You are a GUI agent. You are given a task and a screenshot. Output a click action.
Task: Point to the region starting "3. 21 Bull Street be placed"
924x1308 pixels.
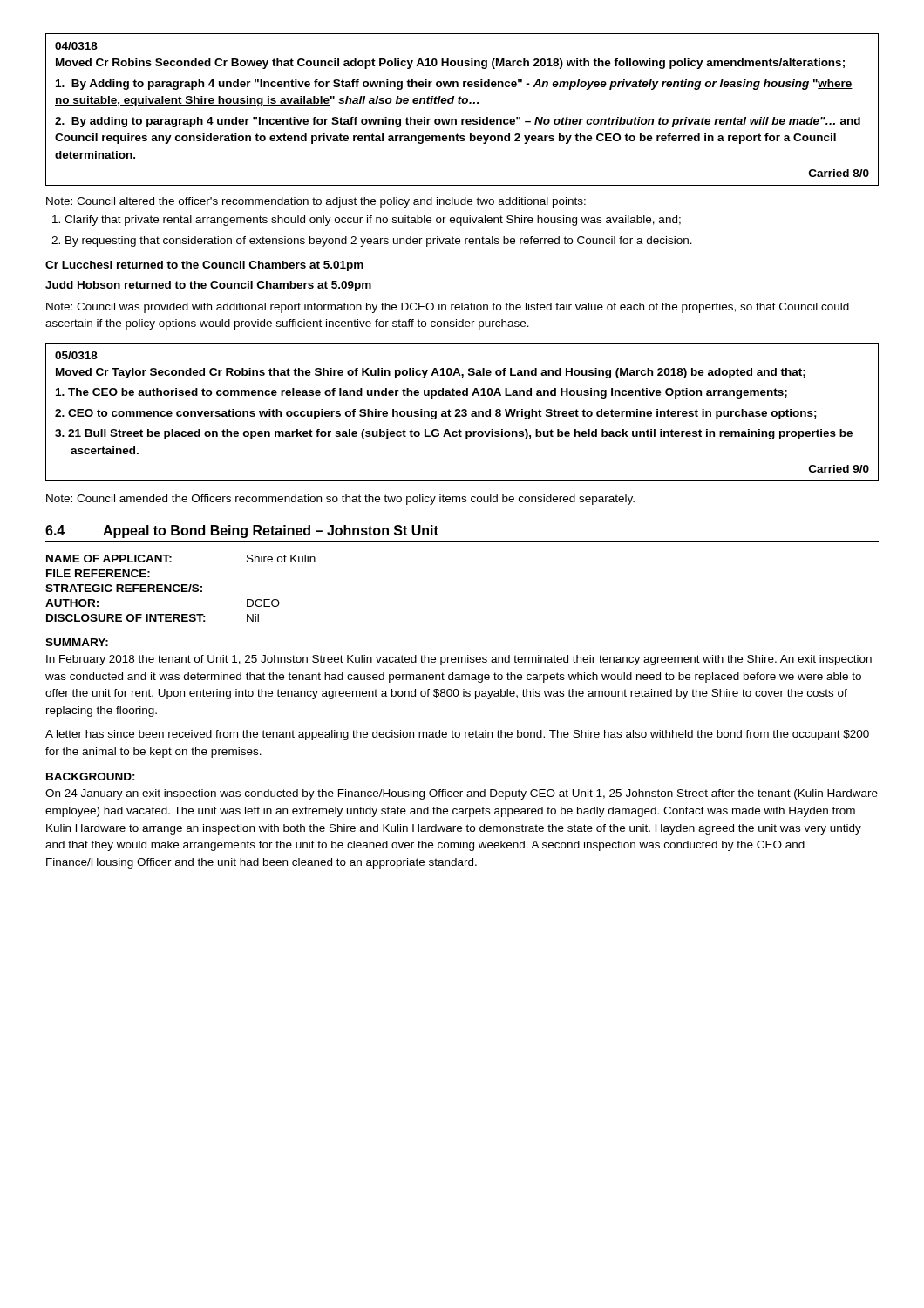454,442
